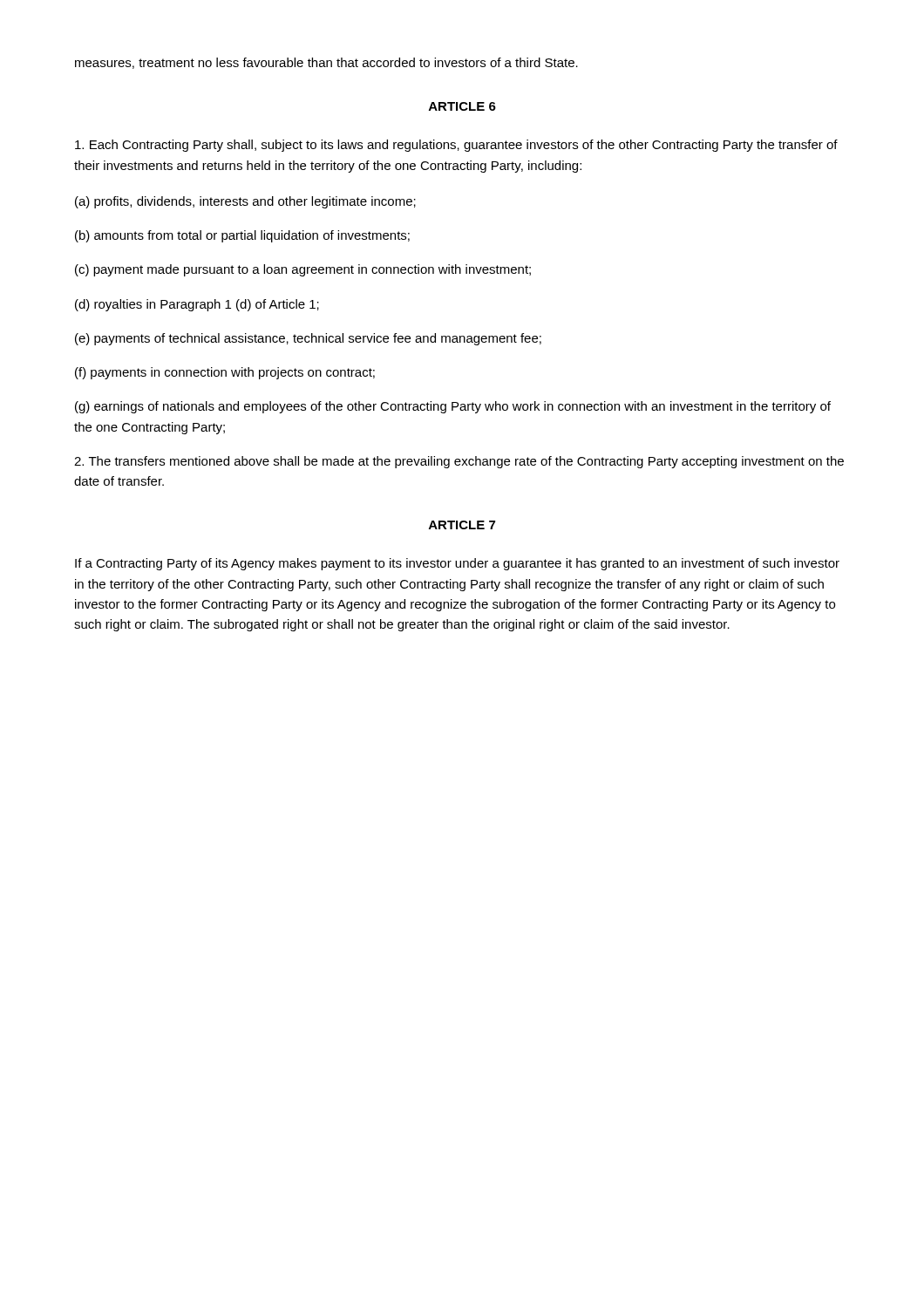
Task: Select the list item containing "(b) amounts from total"
Action: click(x=242, y=235)
